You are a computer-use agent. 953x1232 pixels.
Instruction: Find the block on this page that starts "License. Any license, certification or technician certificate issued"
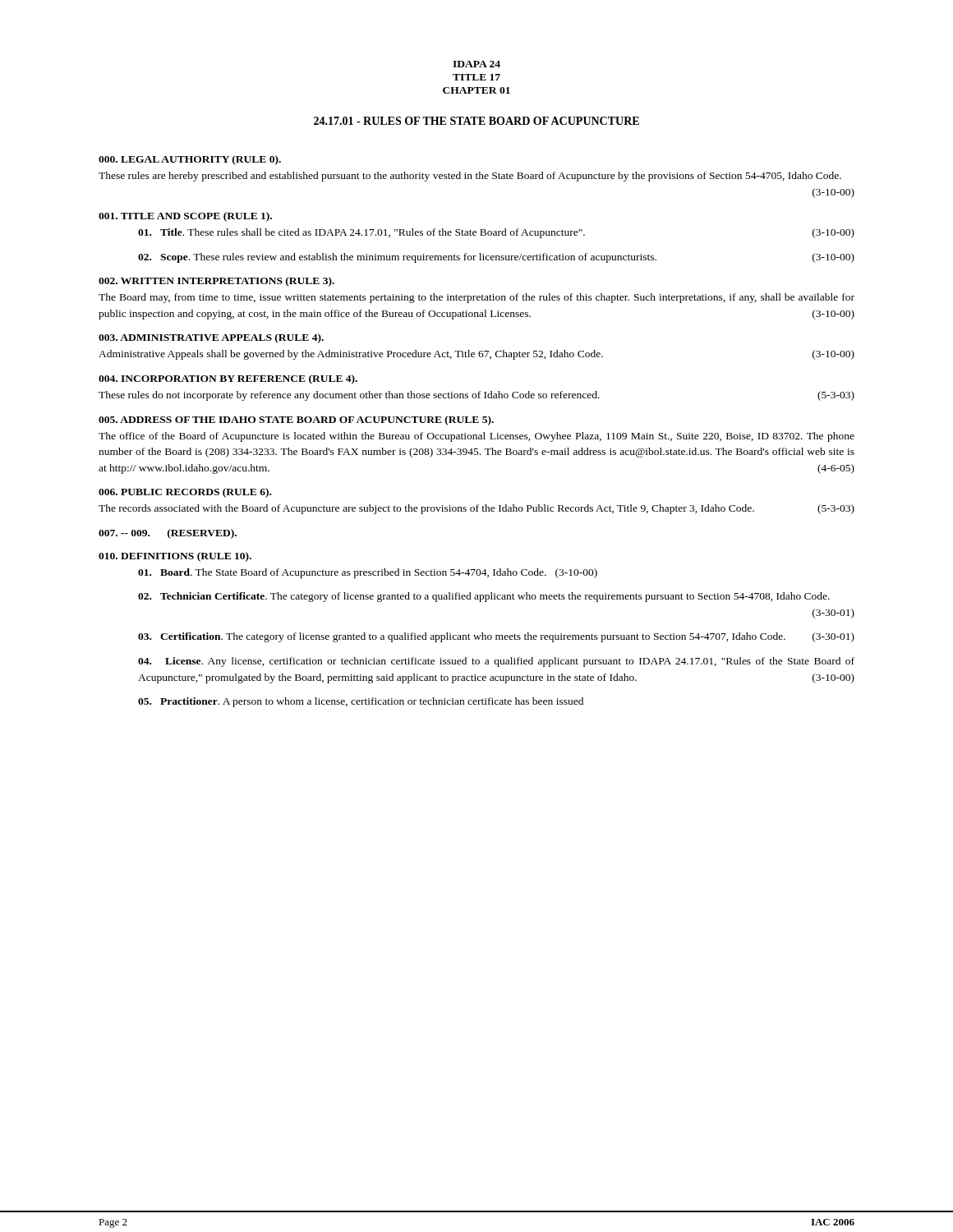click(x=496, y=670)
